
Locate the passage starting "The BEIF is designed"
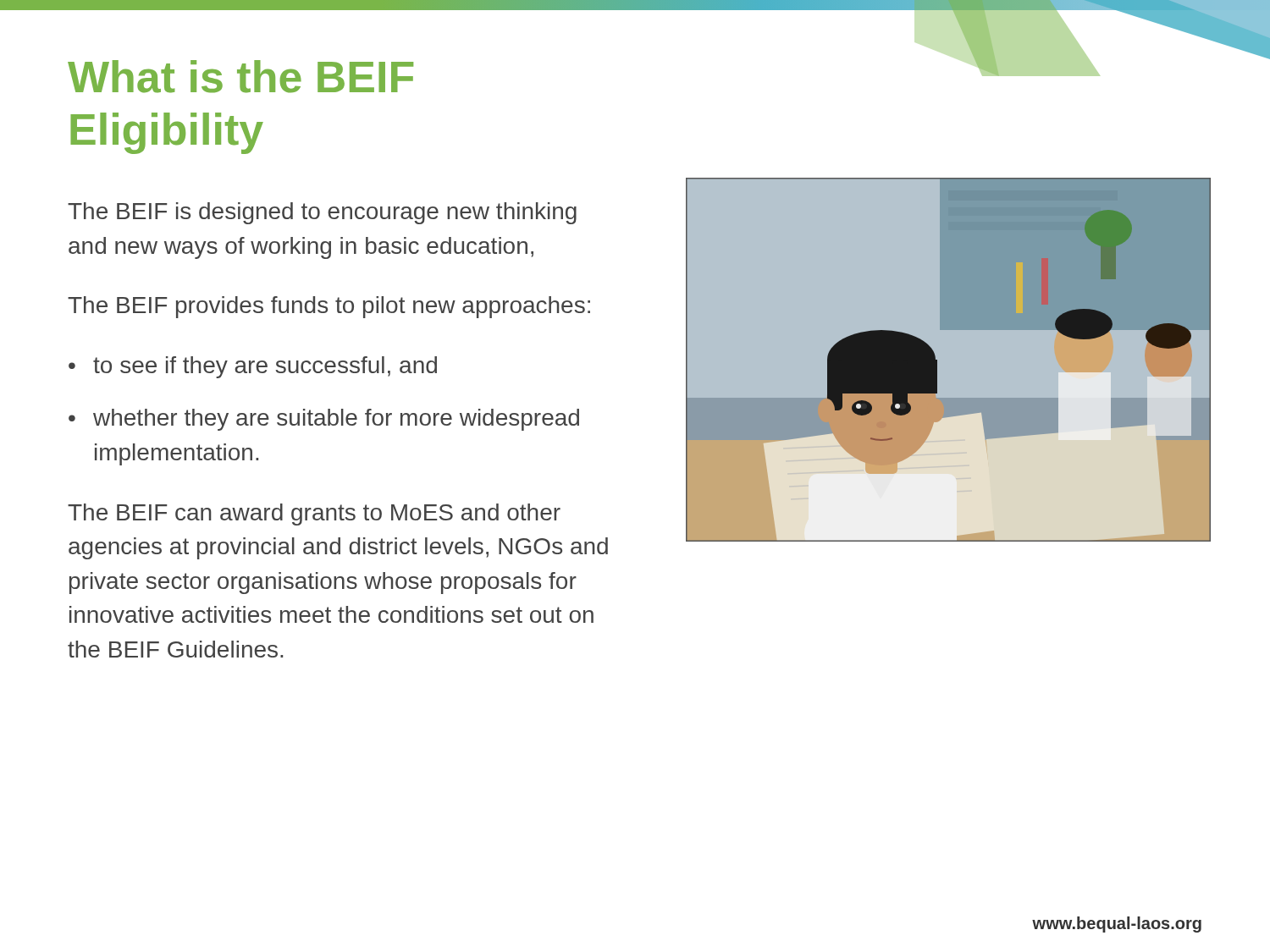point(343,229)
